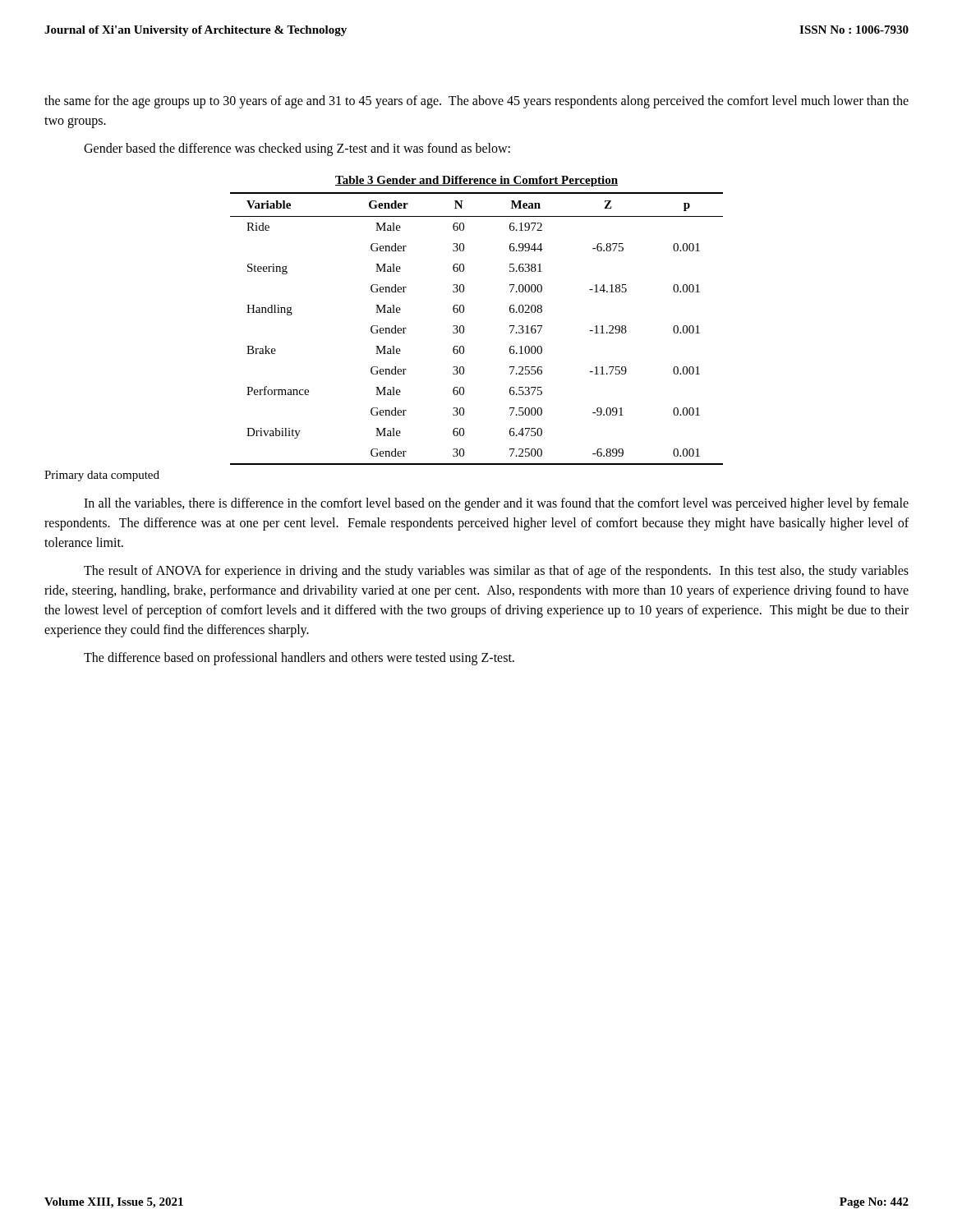The image size is (953, 1232).
Task: Point to the block beginning "Gender based the difference"
Action: pos(297,148)
